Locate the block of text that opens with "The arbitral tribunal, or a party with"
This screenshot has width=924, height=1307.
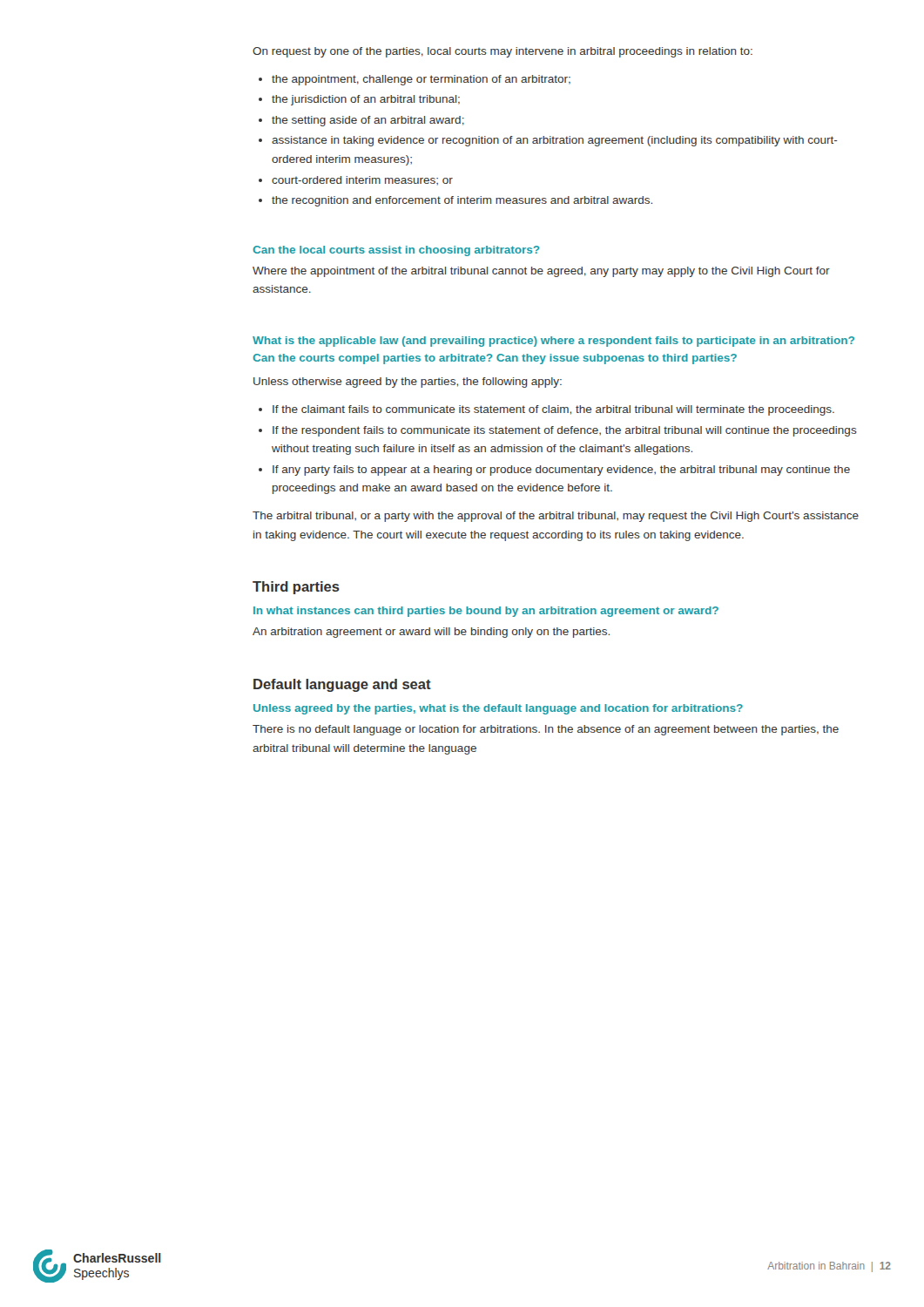[556, 525]
